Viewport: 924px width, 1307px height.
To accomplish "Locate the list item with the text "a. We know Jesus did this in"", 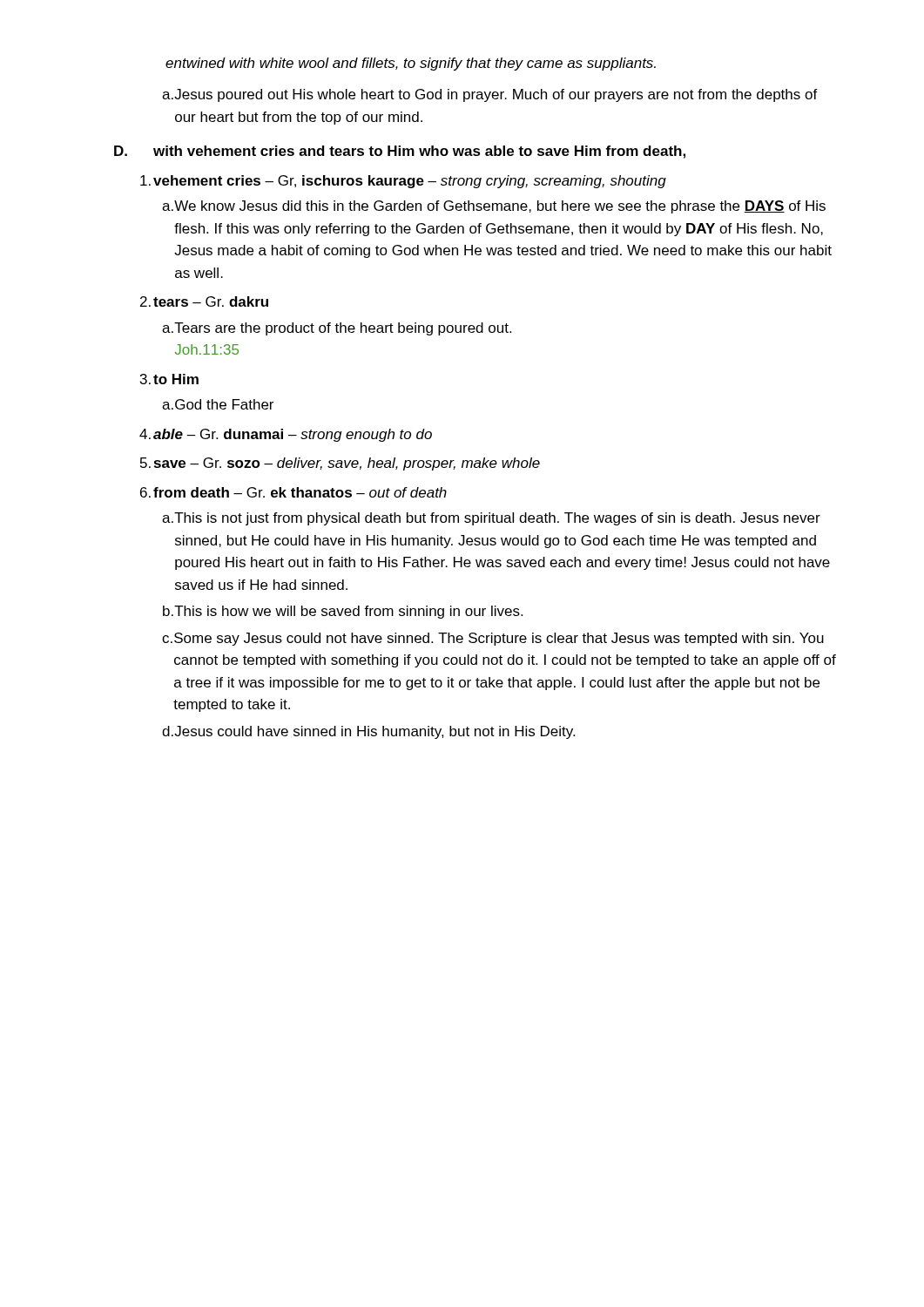I will 479,240.
